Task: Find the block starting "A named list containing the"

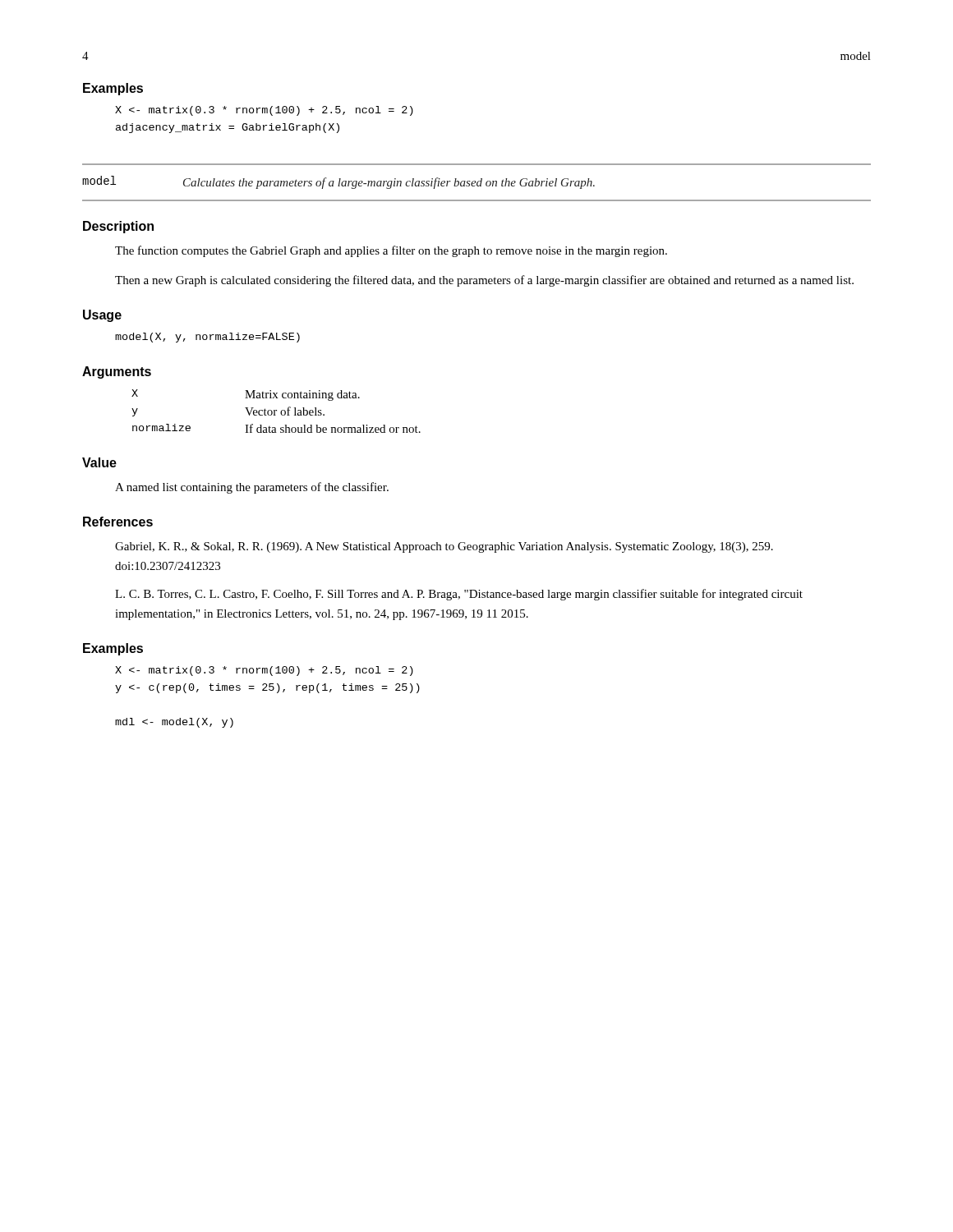Action: [x=252, y=487]
